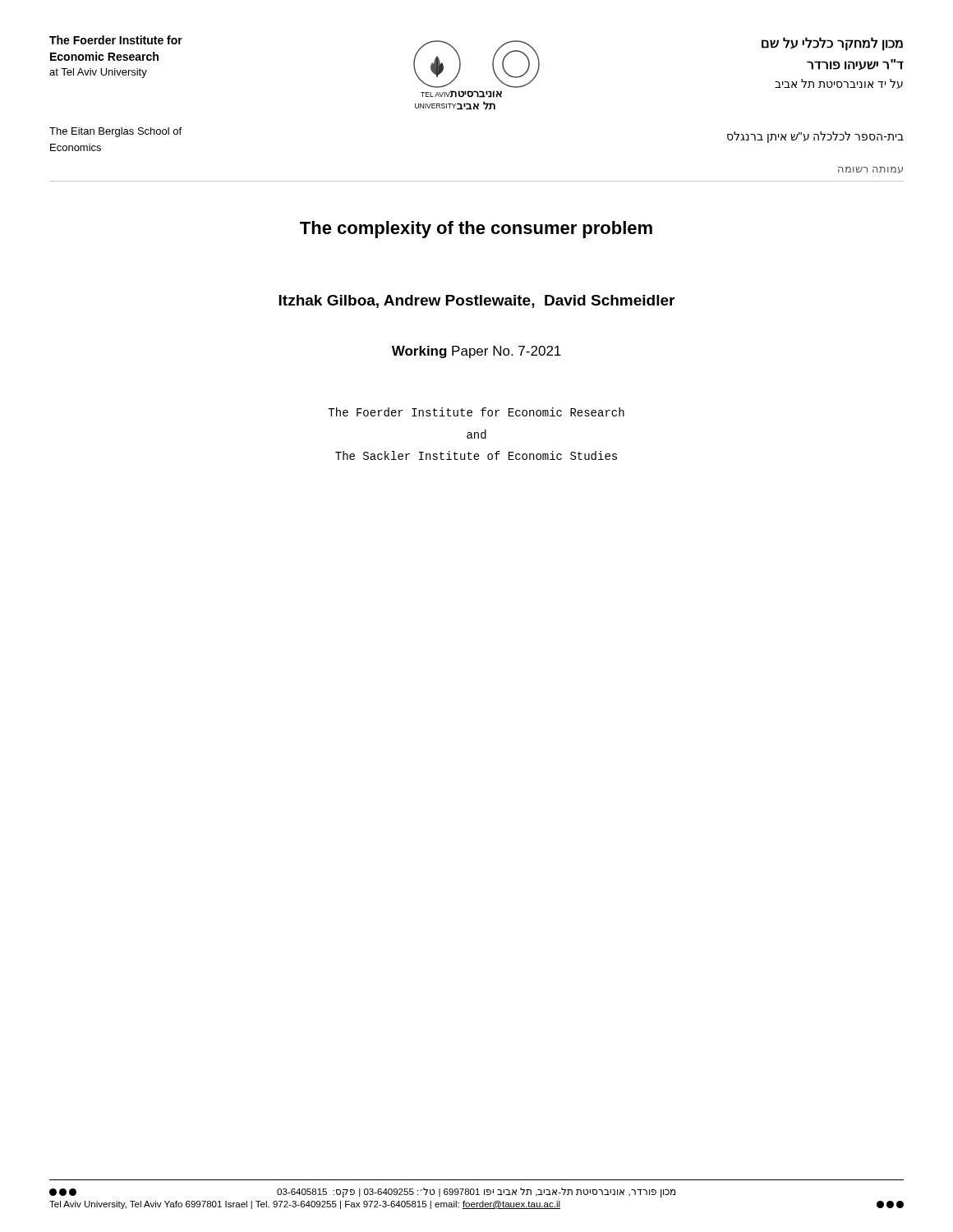The width and height of the screenshot is (953, 1232).
Task: Find the text block with the text "The Foerder Institute for Economic Research and"
Action: pos(476,435)
